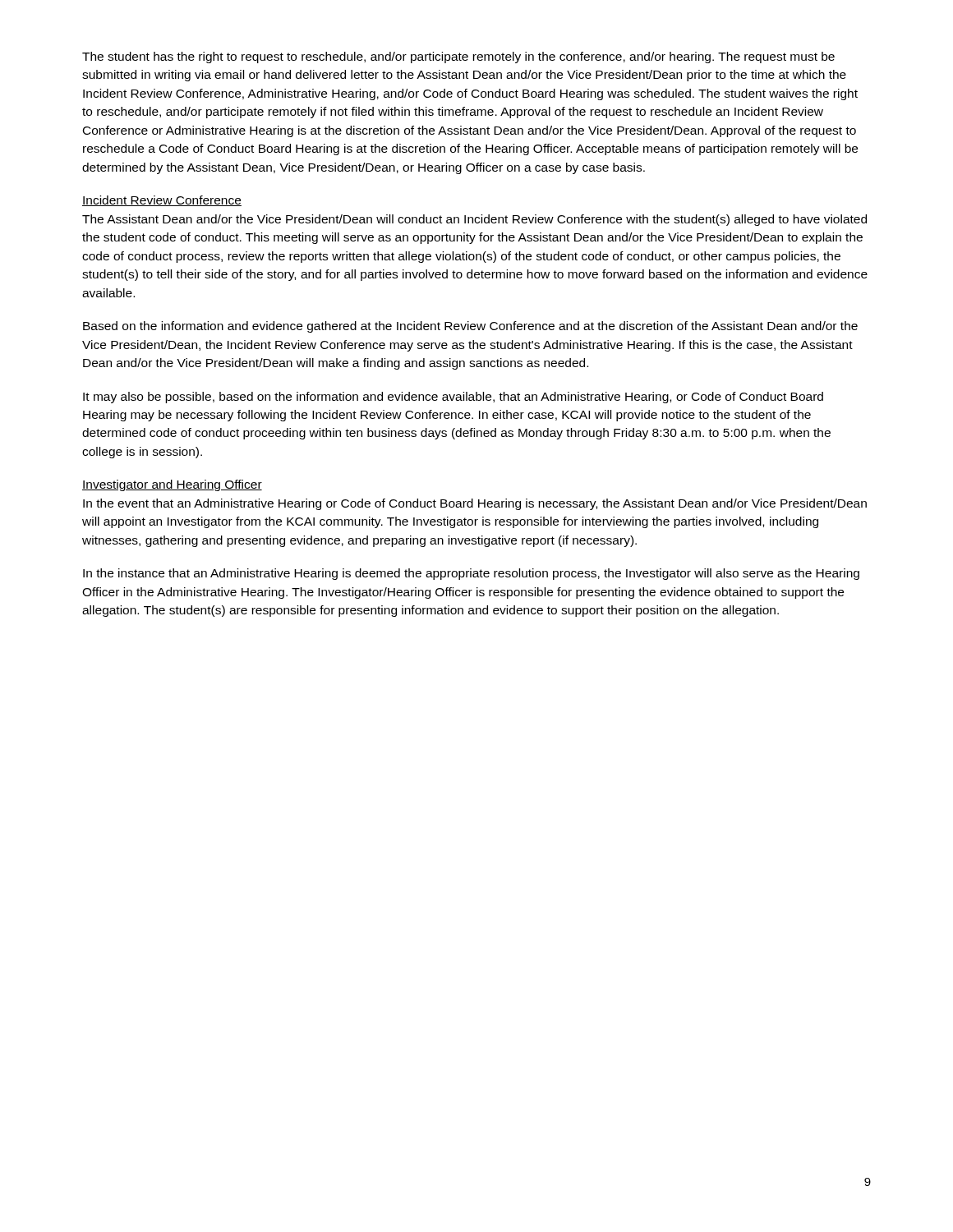The width and height of the screenshot is (953, 1232).
Task: Locate the text "Incident Review Conference"
Action: [162, 200]
